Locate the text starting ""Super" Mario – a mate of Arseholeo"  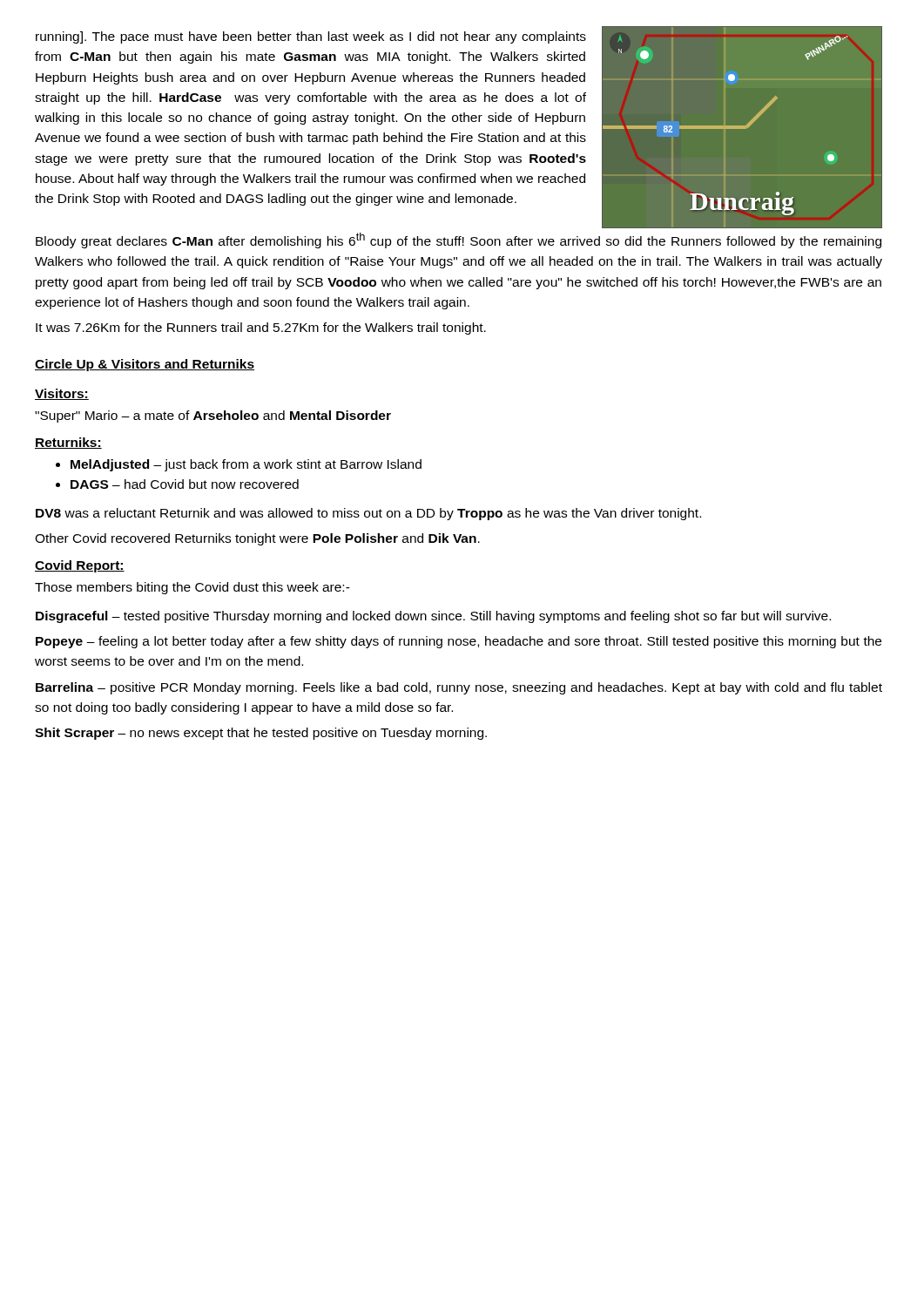pos(213,416)
